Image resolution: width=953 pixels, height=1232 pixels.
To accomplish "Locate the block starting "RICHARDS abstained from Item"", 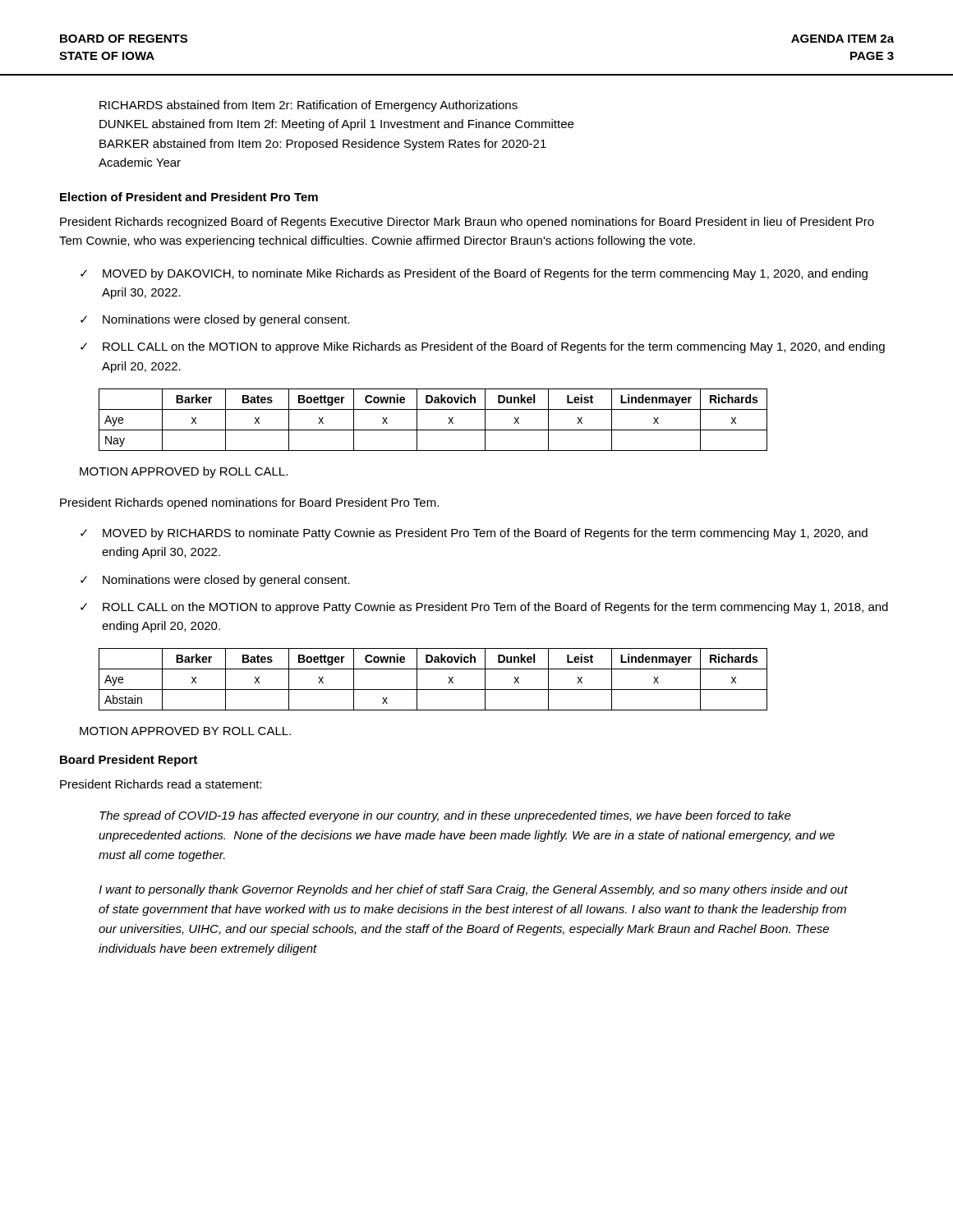I will (336, 133).
